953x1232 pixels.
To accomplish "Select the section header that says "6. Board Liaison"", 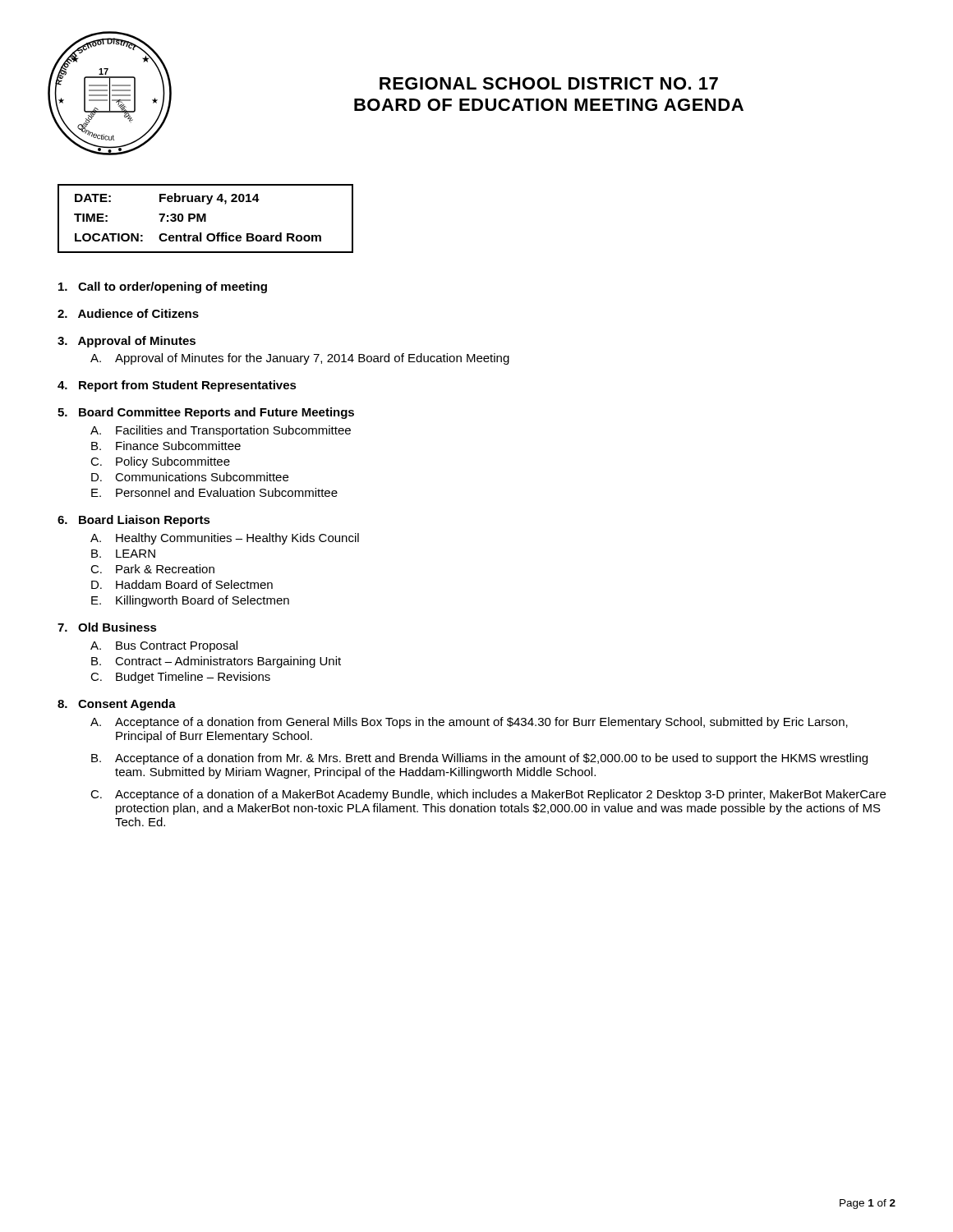I will tap(134, 519).
